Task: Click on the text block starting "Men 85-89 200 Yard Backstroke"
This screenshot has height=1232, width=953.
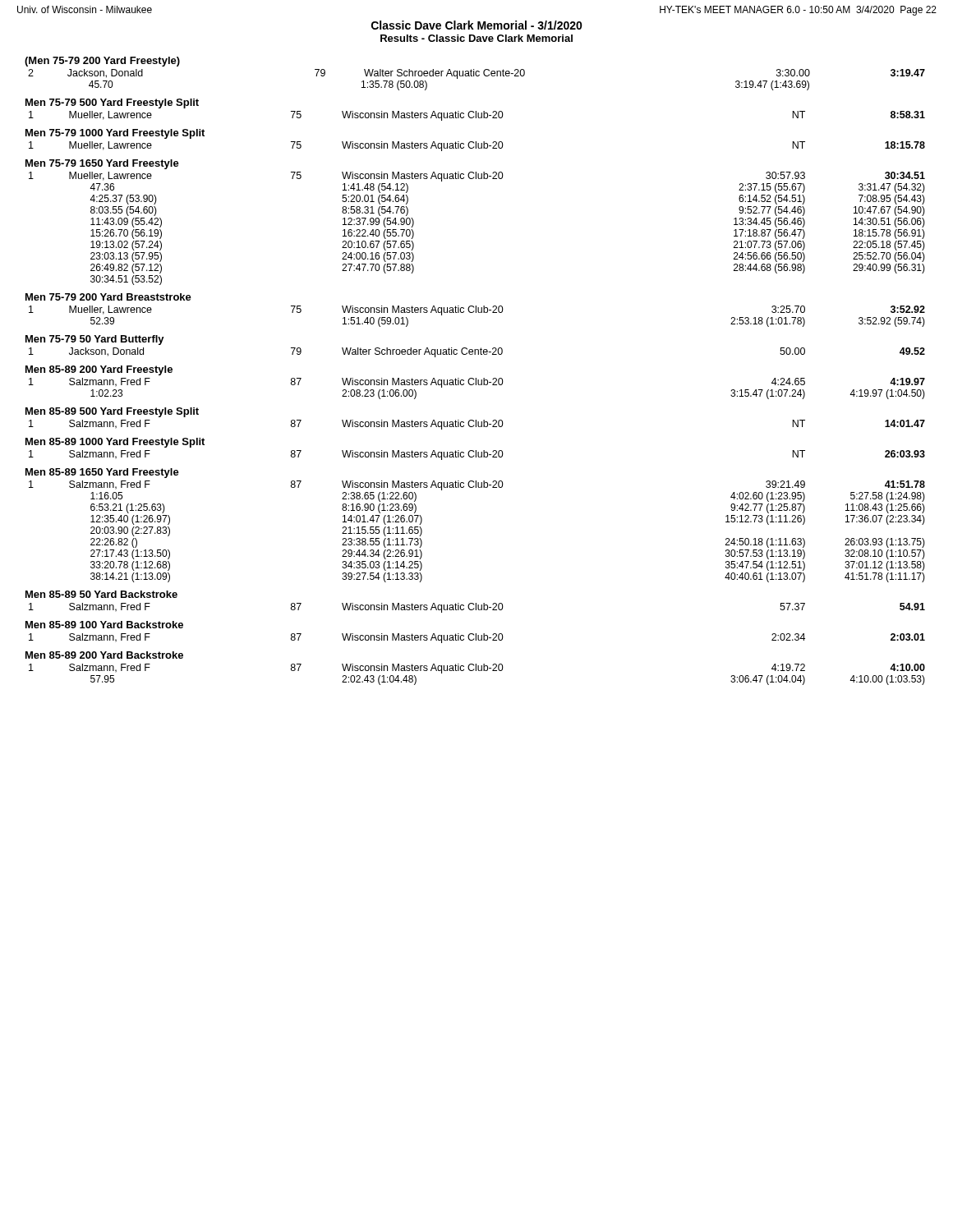Action: [104, 655]
